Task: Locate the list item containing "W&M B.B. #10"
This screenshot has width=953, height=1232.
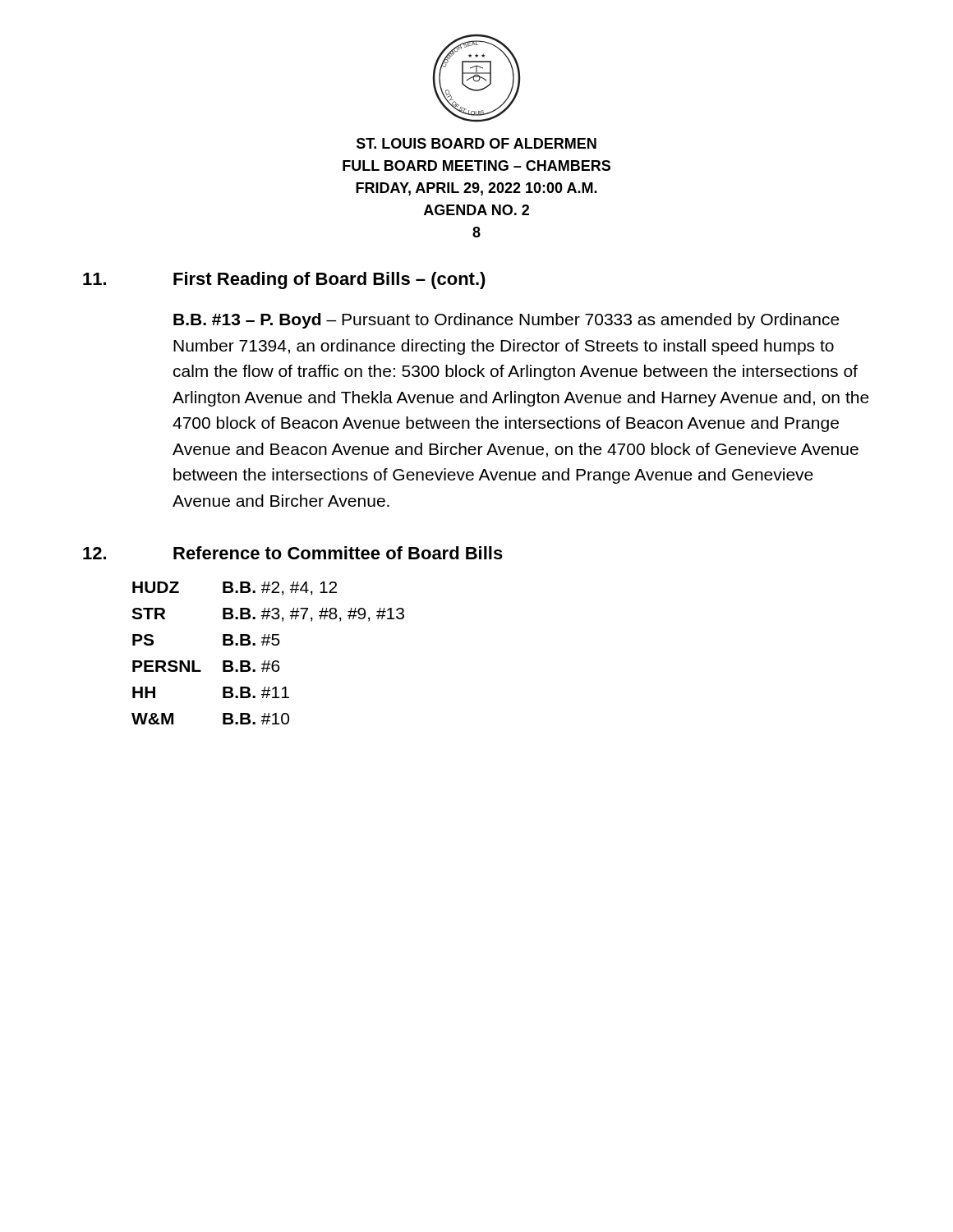Action: tap(211, 719)
